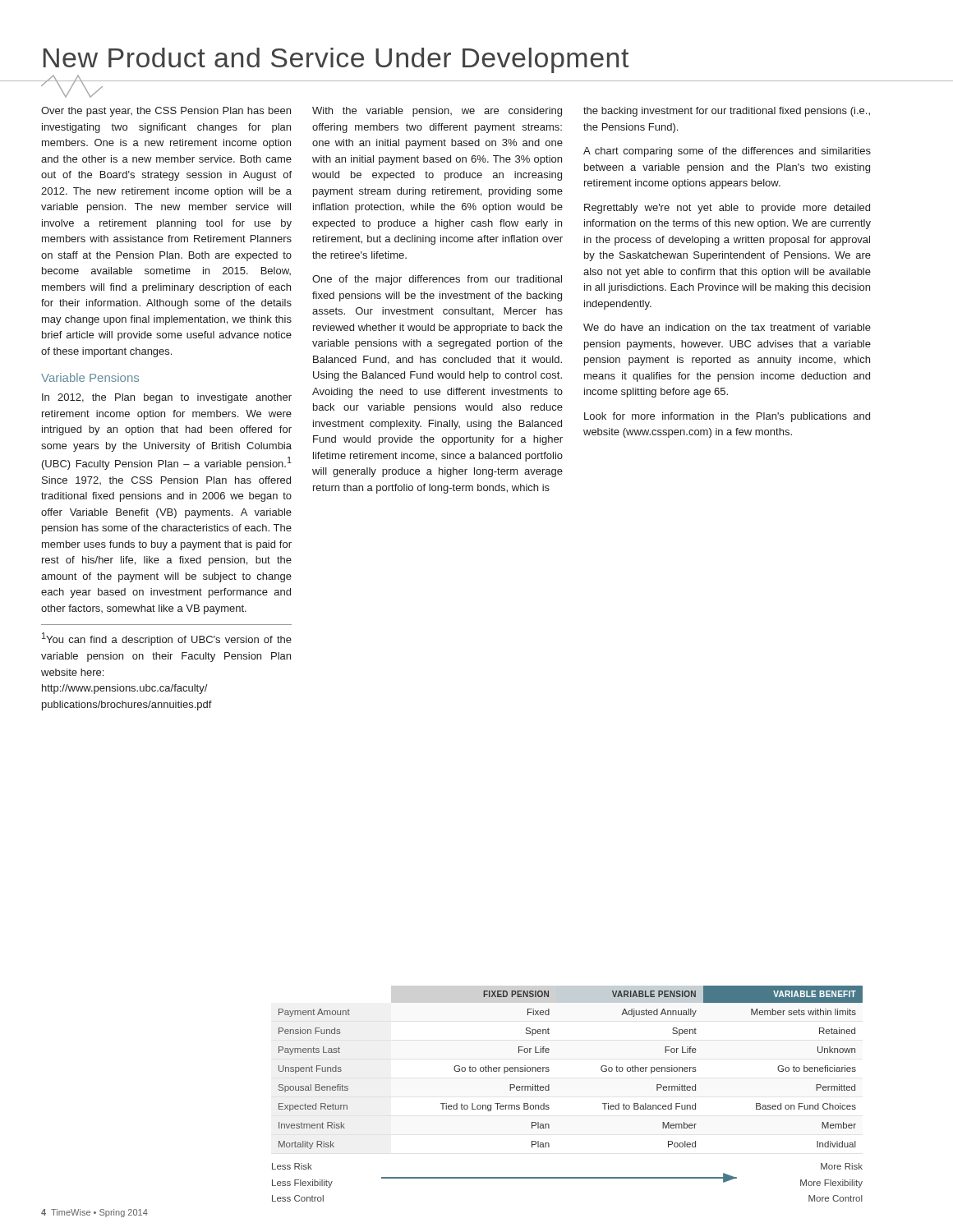Click the passage that begins "Over the past year,"
This screenshot has height=1232, width=953.
point(166,231)
